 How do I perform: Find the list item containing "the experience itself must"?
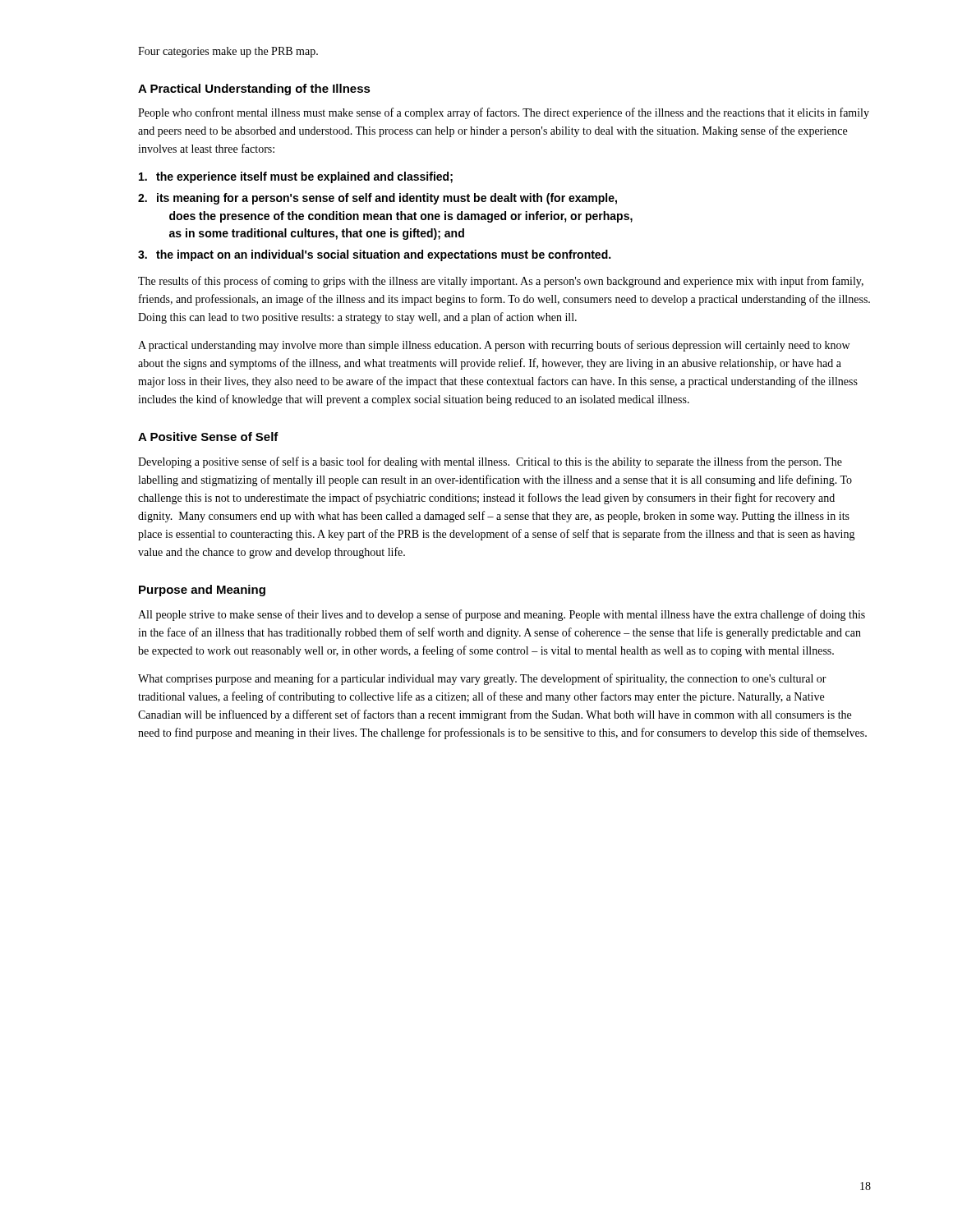(x=296, y=177)
